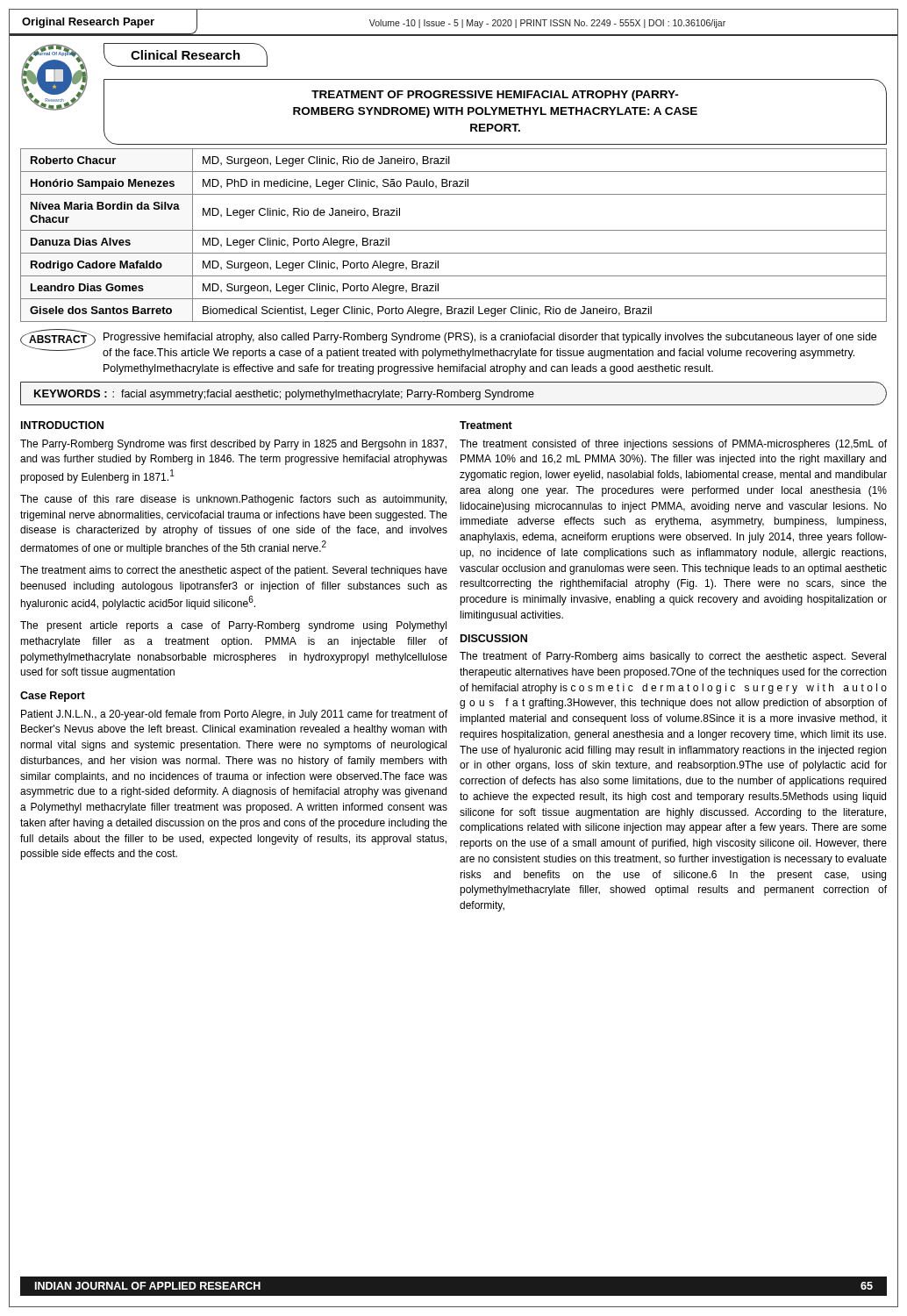Locate the passage starting "Case Report"
Image resolution: width=907 pixels, height=1316 pixels.
click(52, 696)
